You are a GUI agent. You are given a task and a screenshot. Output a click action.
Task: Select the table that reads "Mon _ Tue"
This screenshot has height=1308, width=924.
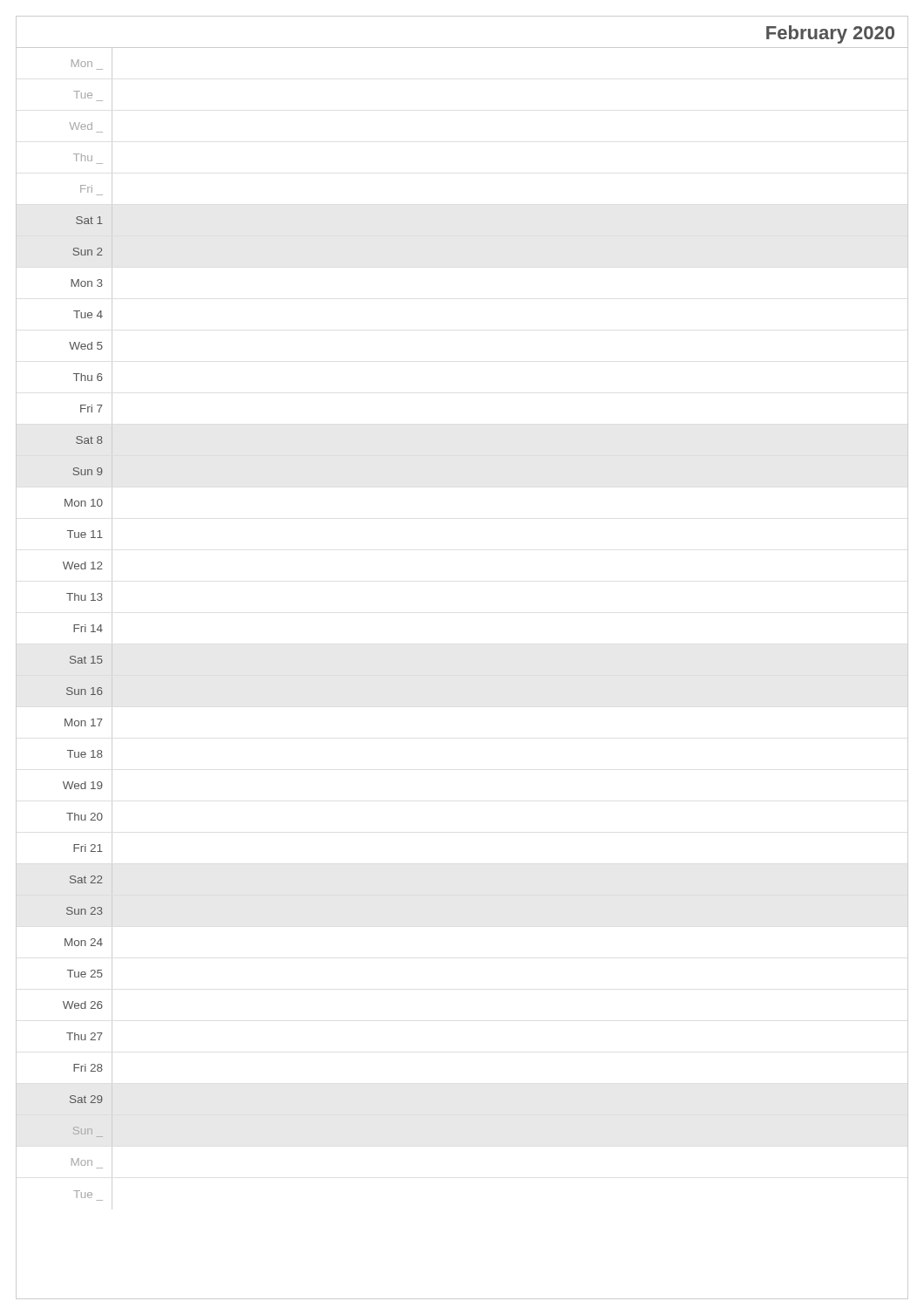pyautogui.click(x=462, y=629)
